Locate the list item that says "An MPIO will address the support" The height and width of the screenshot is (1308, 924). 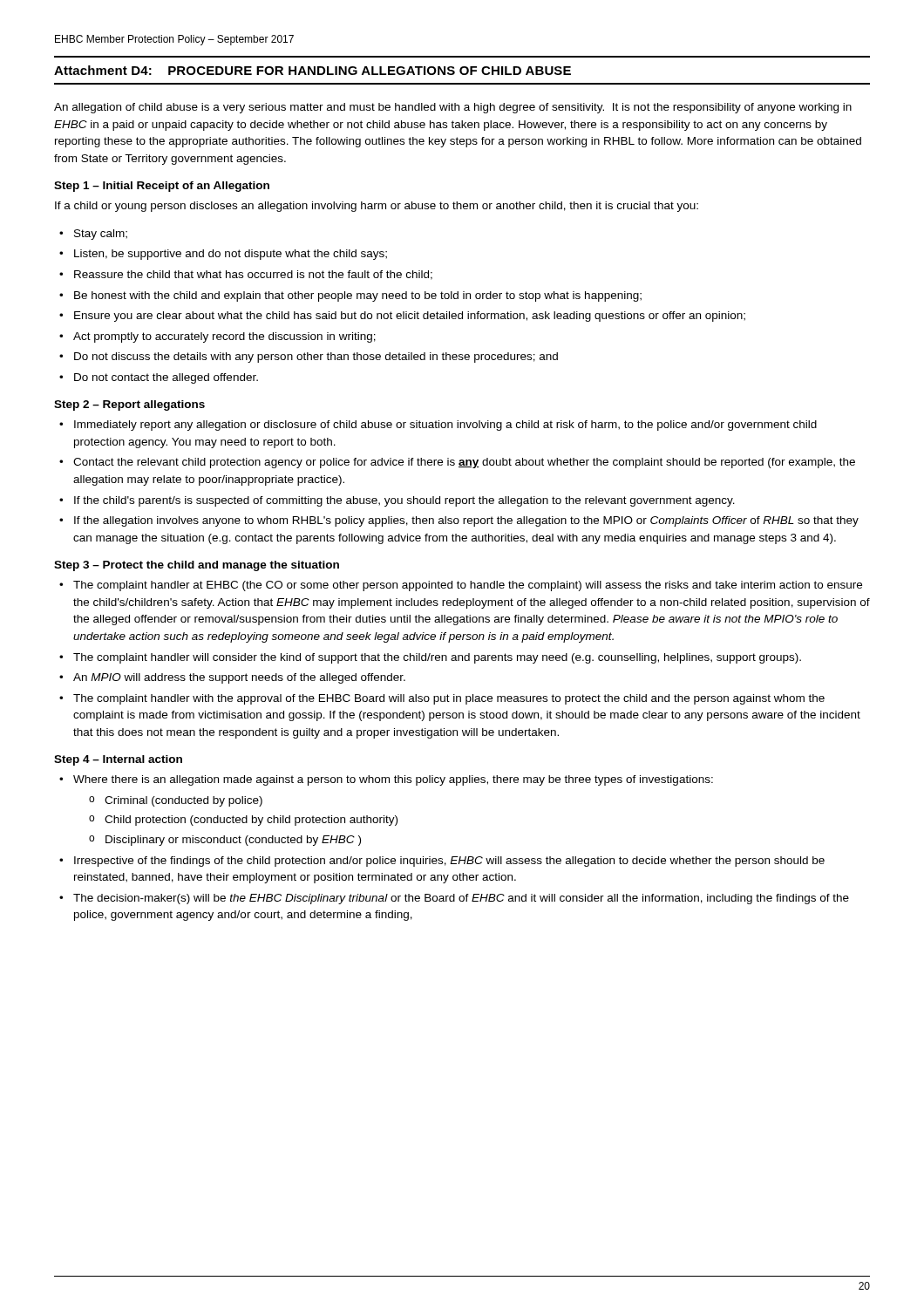(240, 677)
